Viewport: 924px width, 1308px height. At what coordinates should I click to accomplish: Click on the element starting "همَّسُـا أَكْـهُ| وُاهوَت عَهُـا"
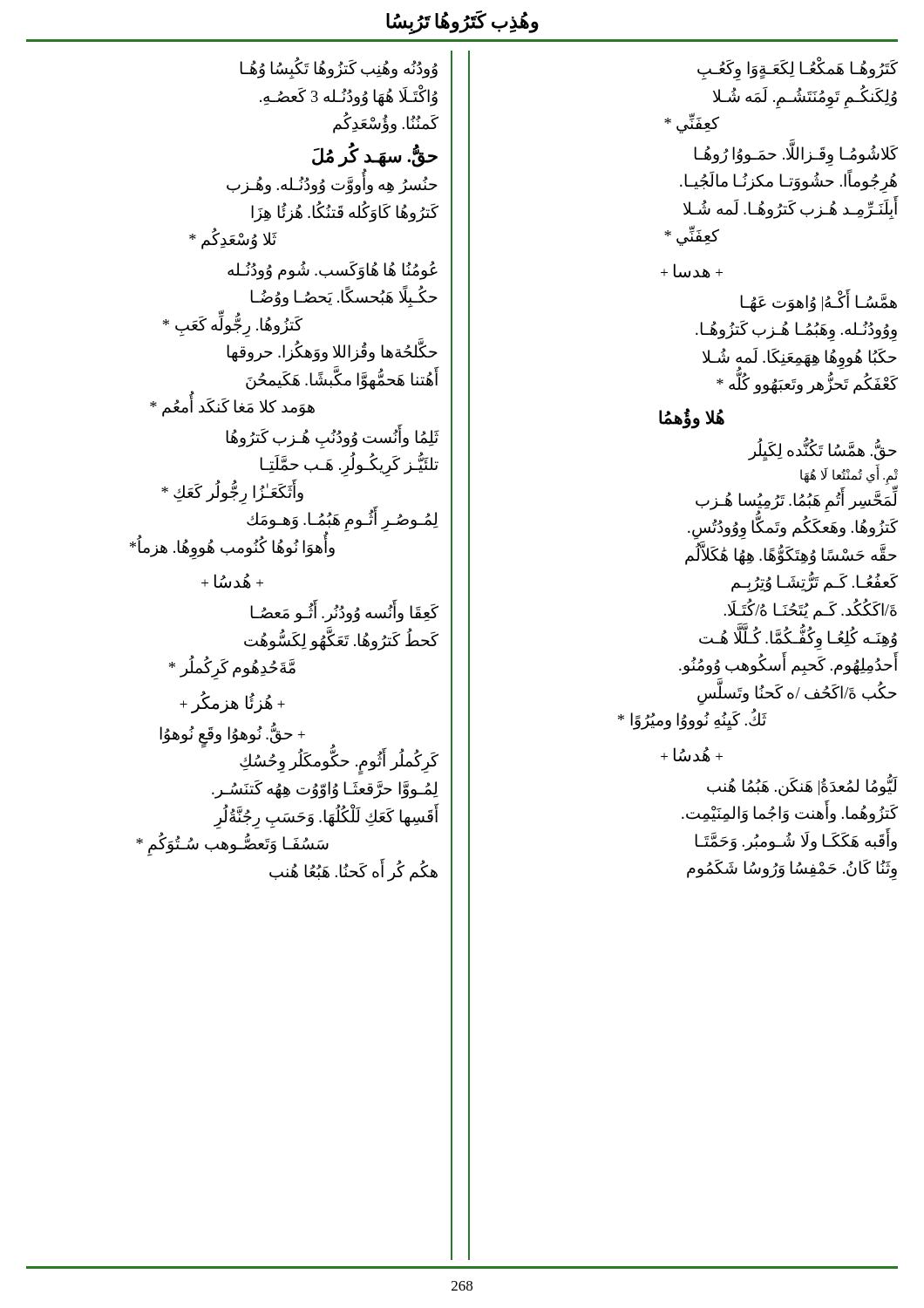coord(819,302)
